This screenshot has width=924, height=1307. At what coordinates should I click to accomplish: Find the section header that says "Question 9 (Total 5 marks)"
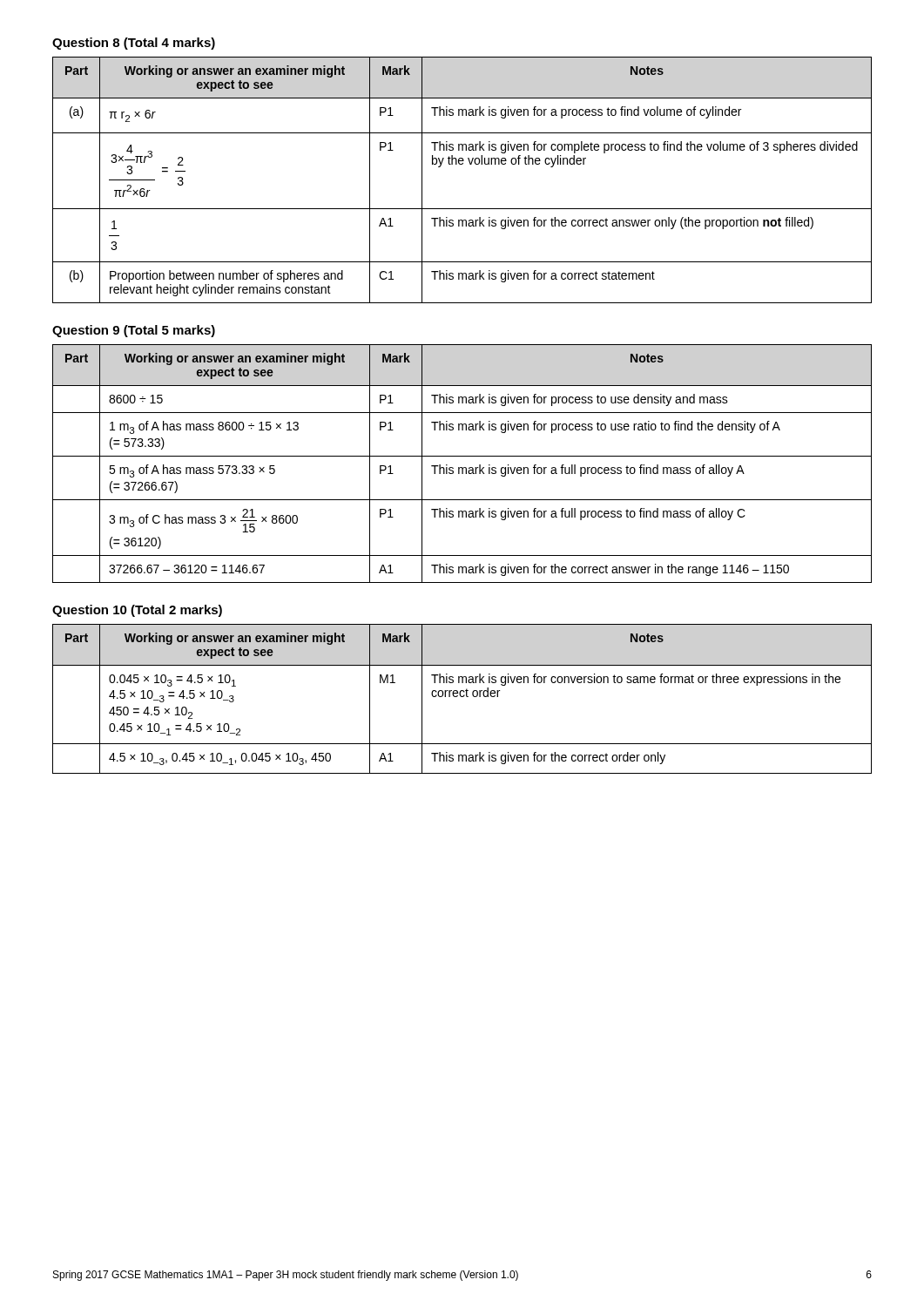click(x=134, y=330)
